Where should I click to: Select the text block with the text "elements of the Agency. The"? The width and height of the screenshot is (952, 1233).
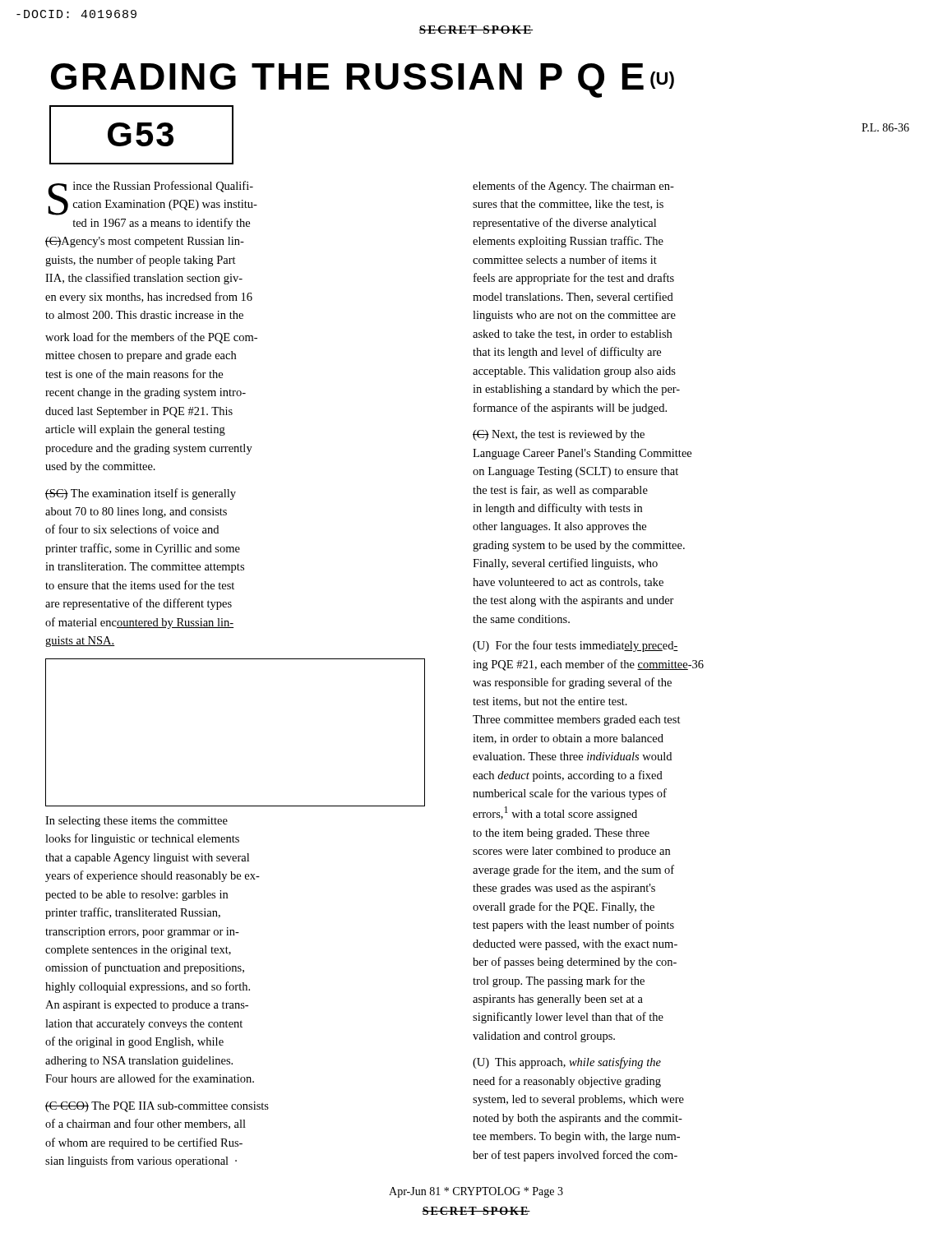pos(576,297)
